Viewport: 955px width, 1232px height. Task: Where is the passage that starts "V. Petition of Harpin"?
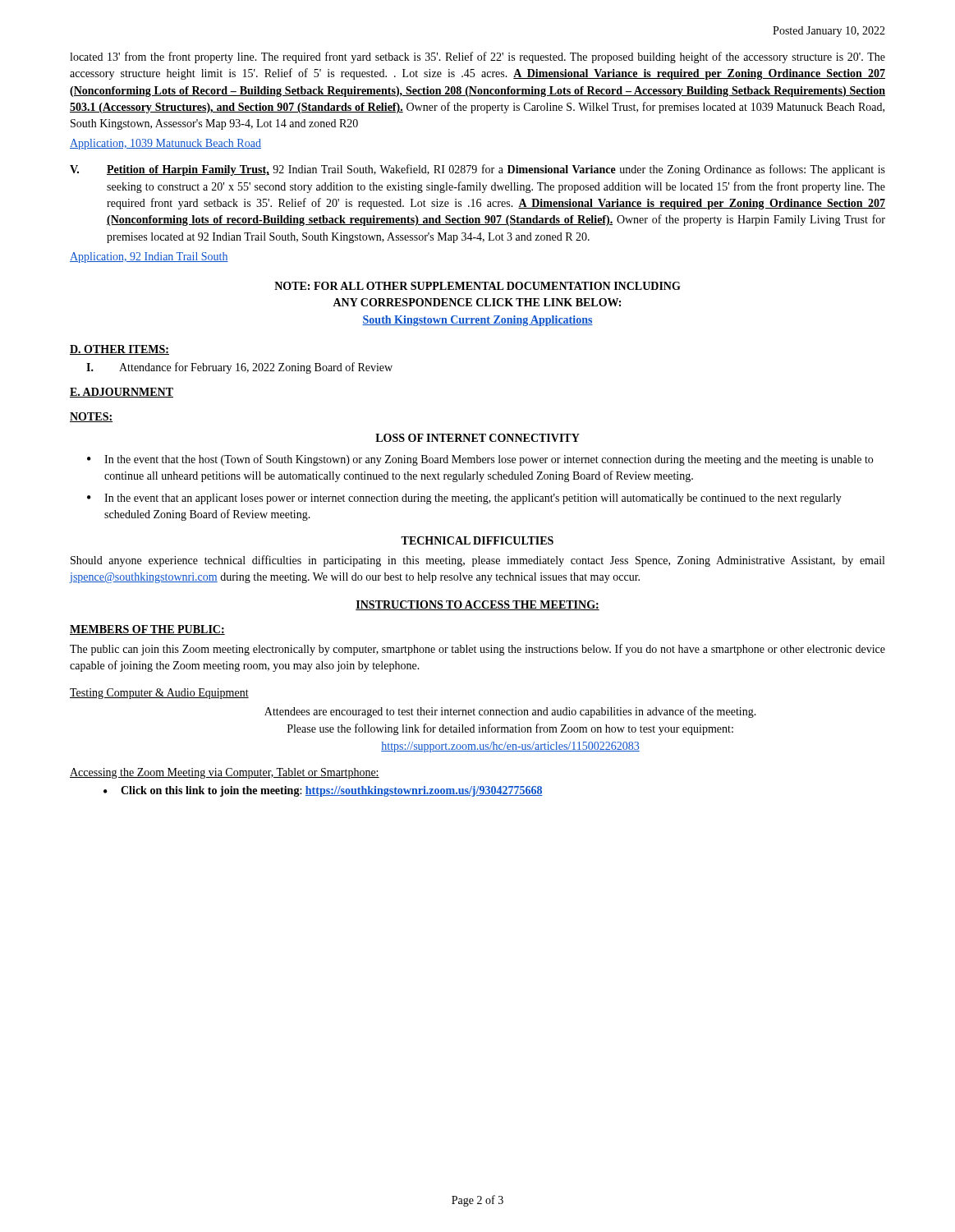coord(478,204)
